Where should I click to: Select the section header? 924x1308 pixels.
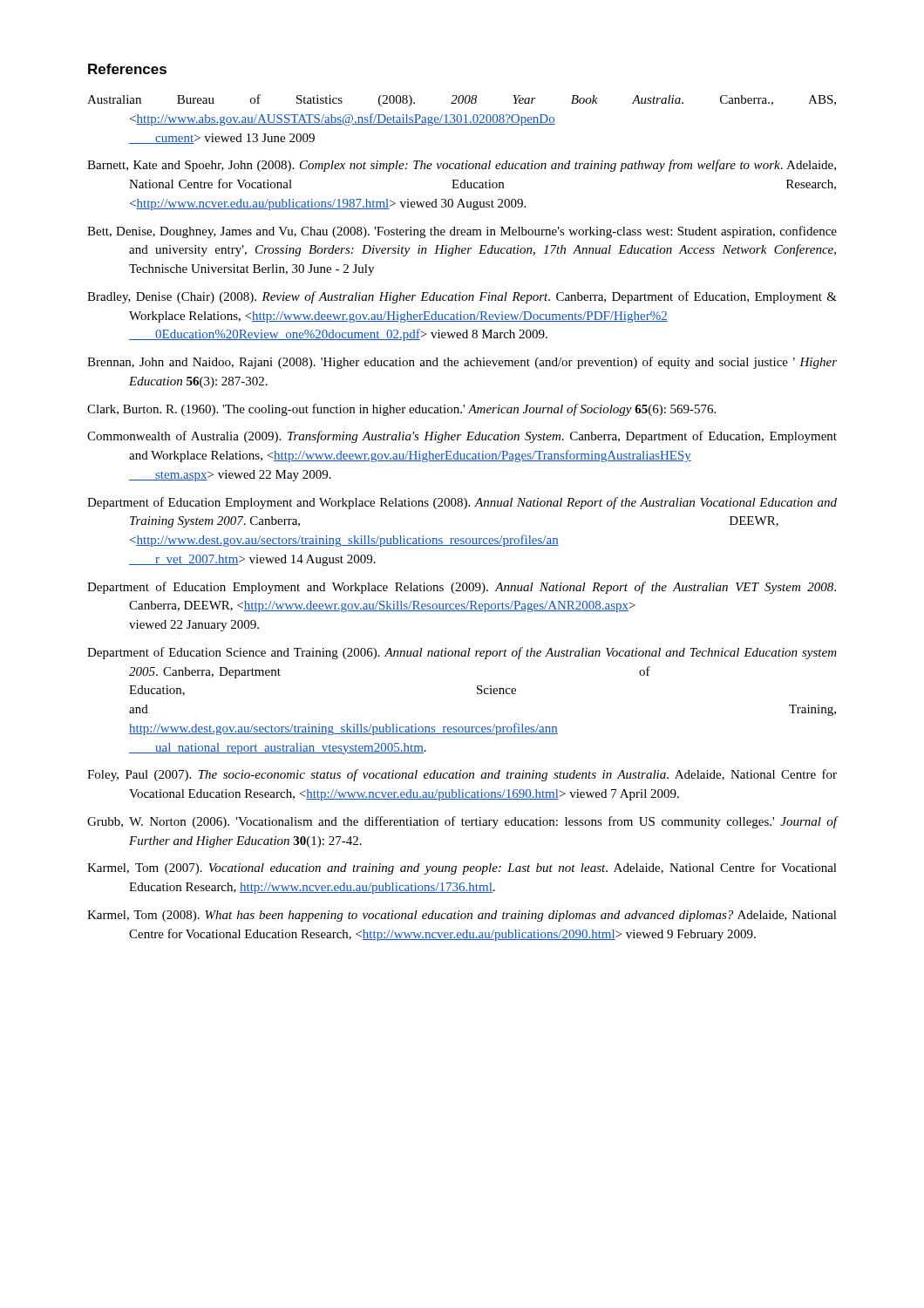127,69
